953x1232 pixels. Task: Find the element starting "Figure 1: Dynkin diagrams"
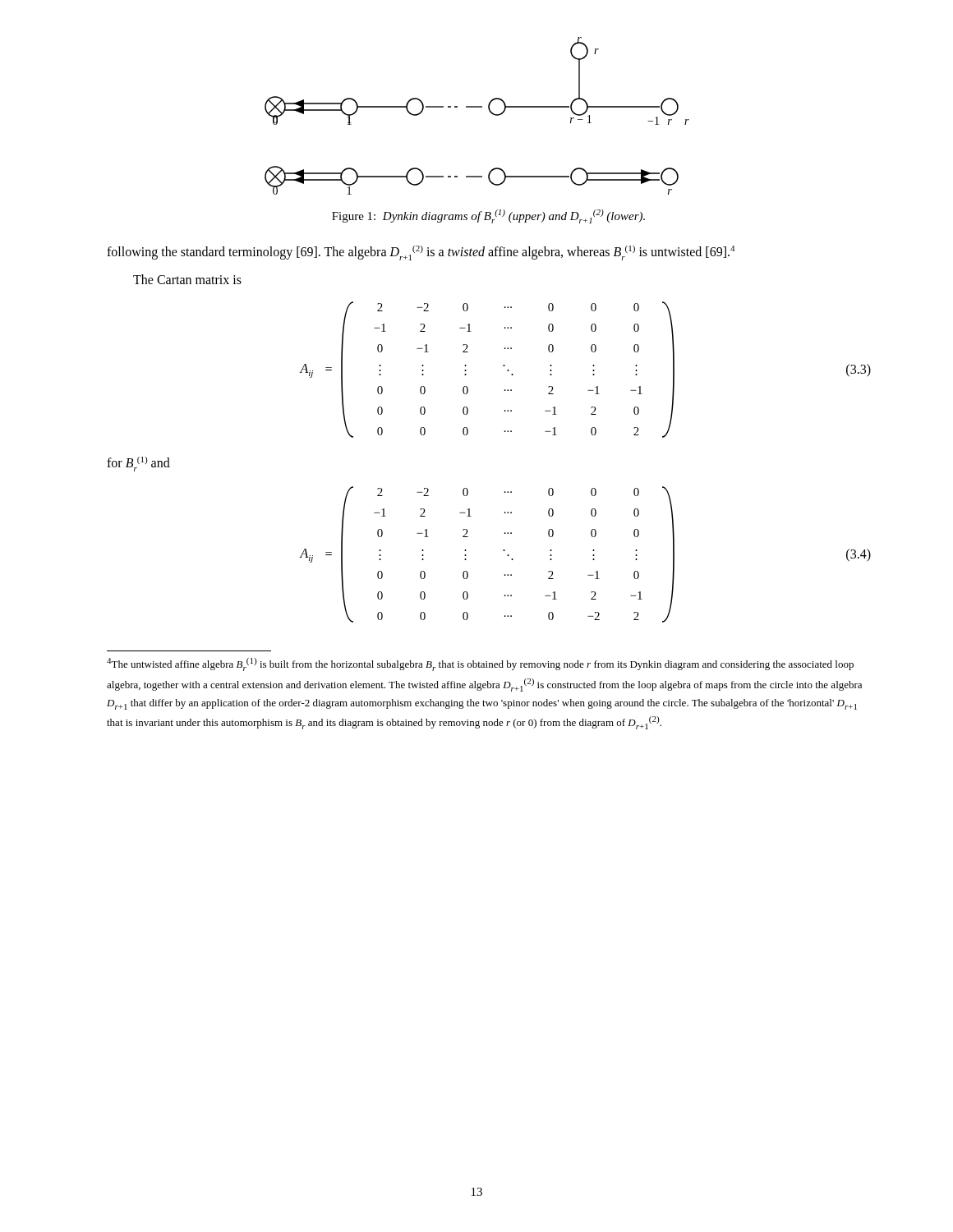489,216
